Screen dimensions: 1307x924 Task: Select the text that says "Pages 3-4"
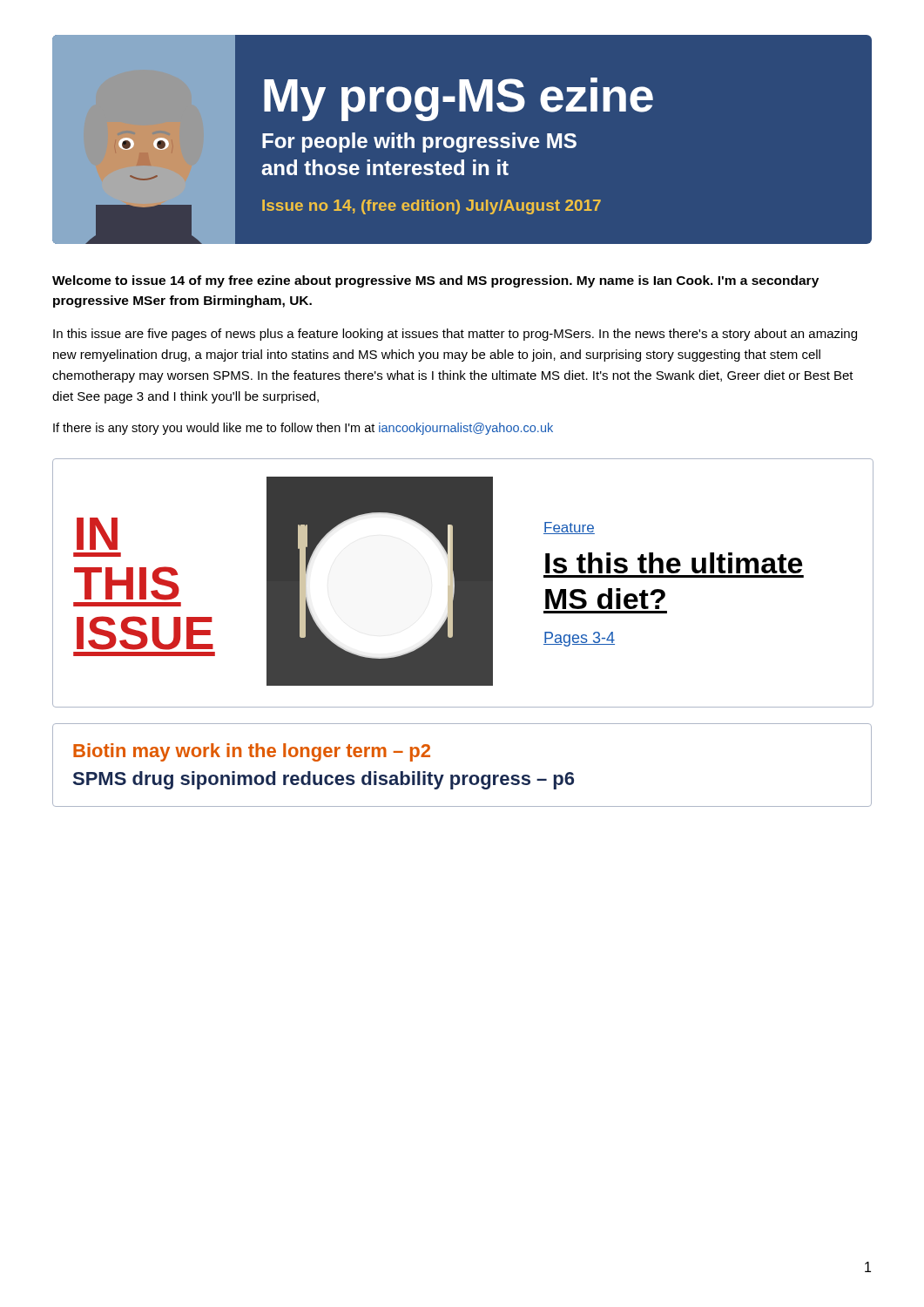click(x=579, y=637)
